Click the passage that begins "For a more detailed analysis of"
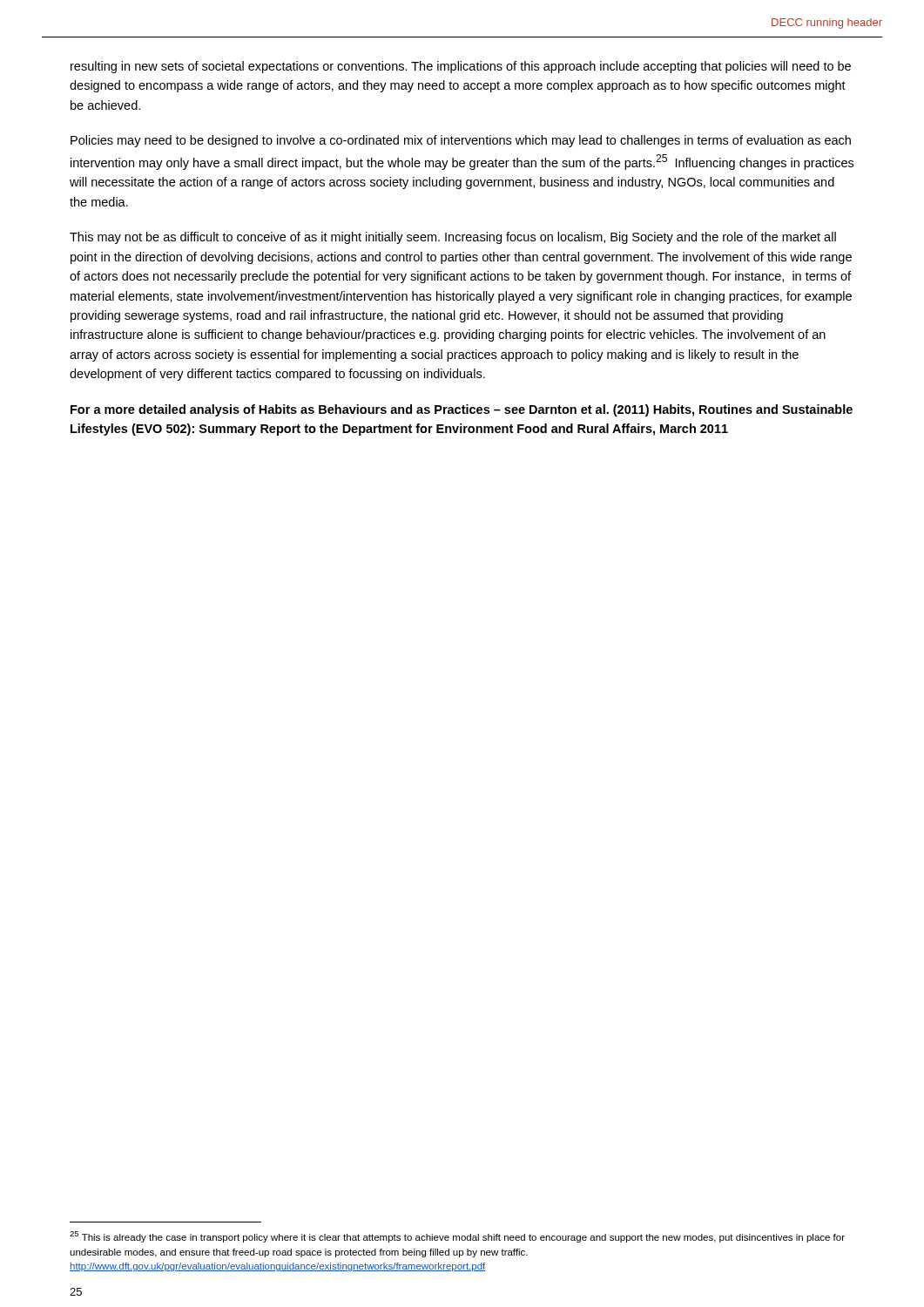The image size is (924, 1307). coord(461,419)
